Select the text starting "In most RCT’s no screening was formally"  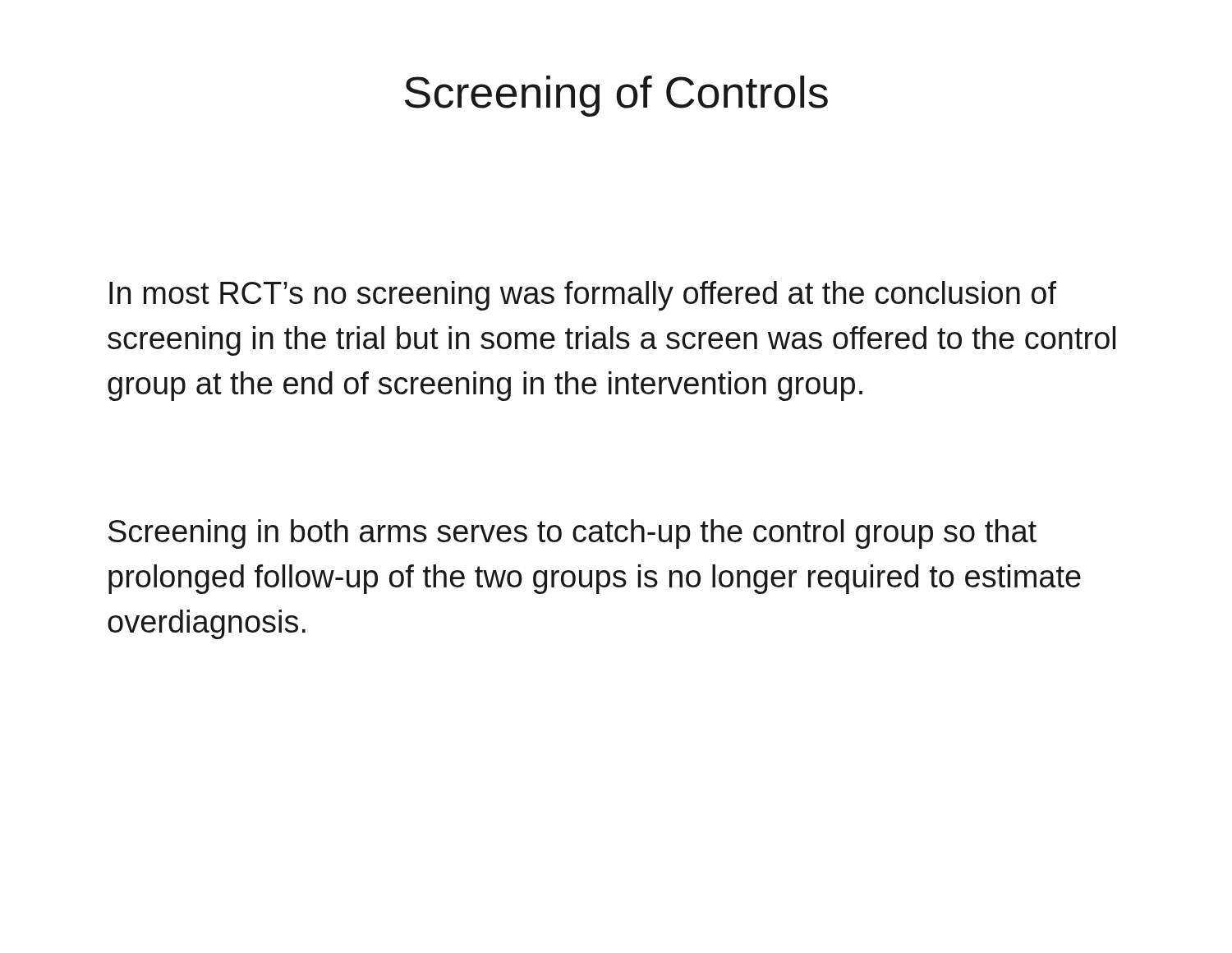pyautogui.click(x=612, y=339)
